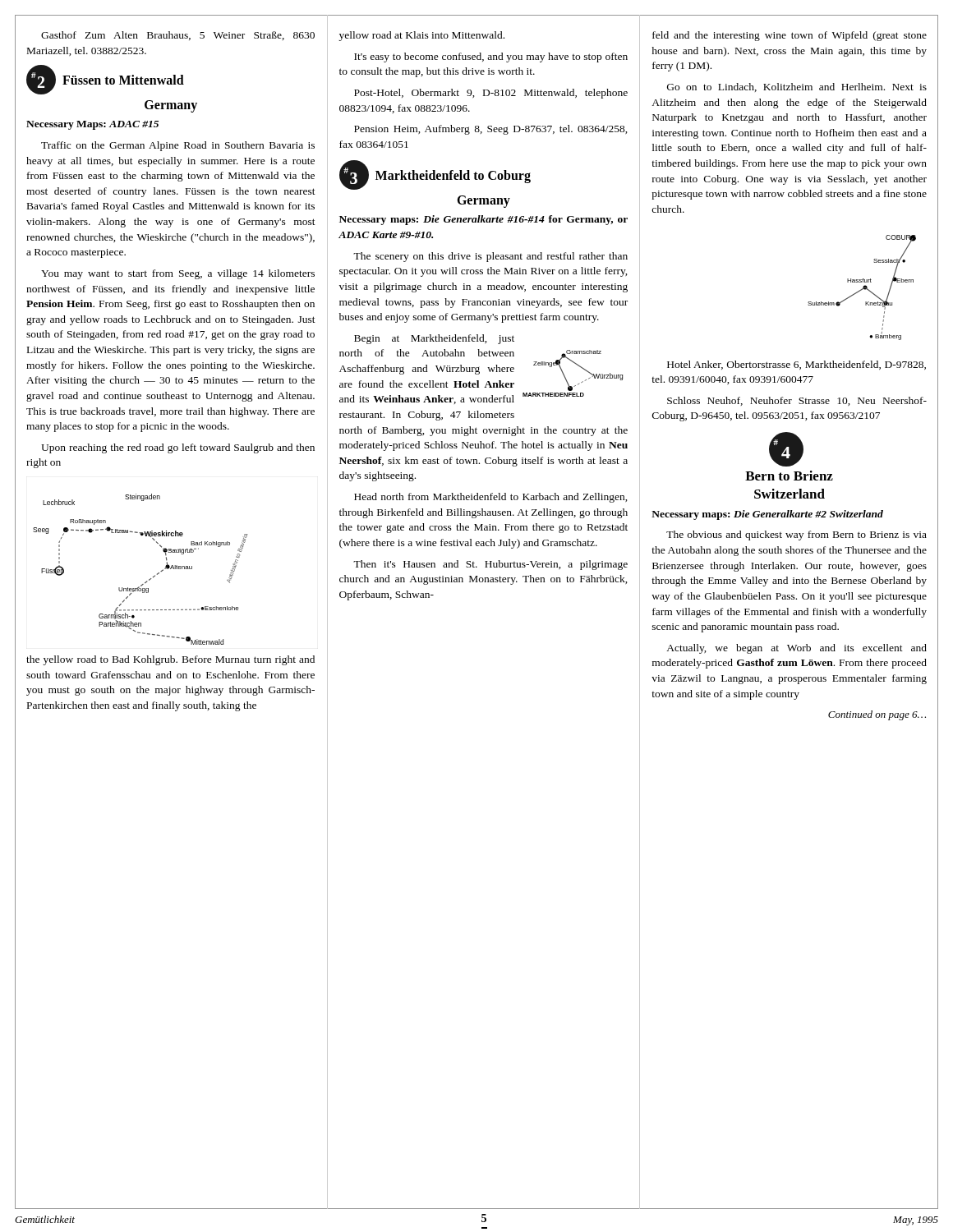Select the passage starting "The obvious and"
The width and height of the screenshot is (953, 1232).
(789, 615)
